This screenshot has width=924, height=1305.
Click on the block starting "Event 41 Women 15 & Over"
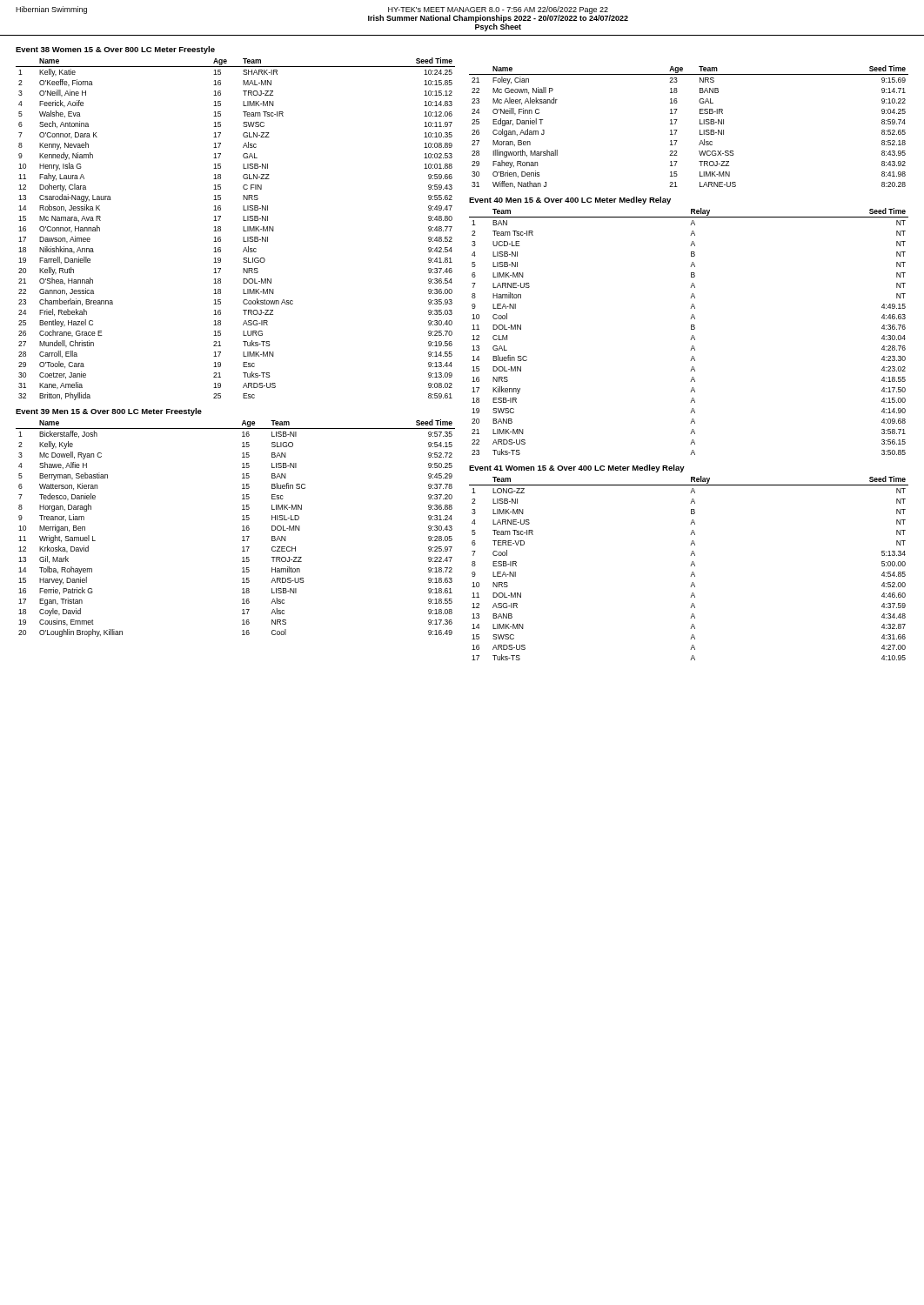pyautogui.click(x=577, y=468)
